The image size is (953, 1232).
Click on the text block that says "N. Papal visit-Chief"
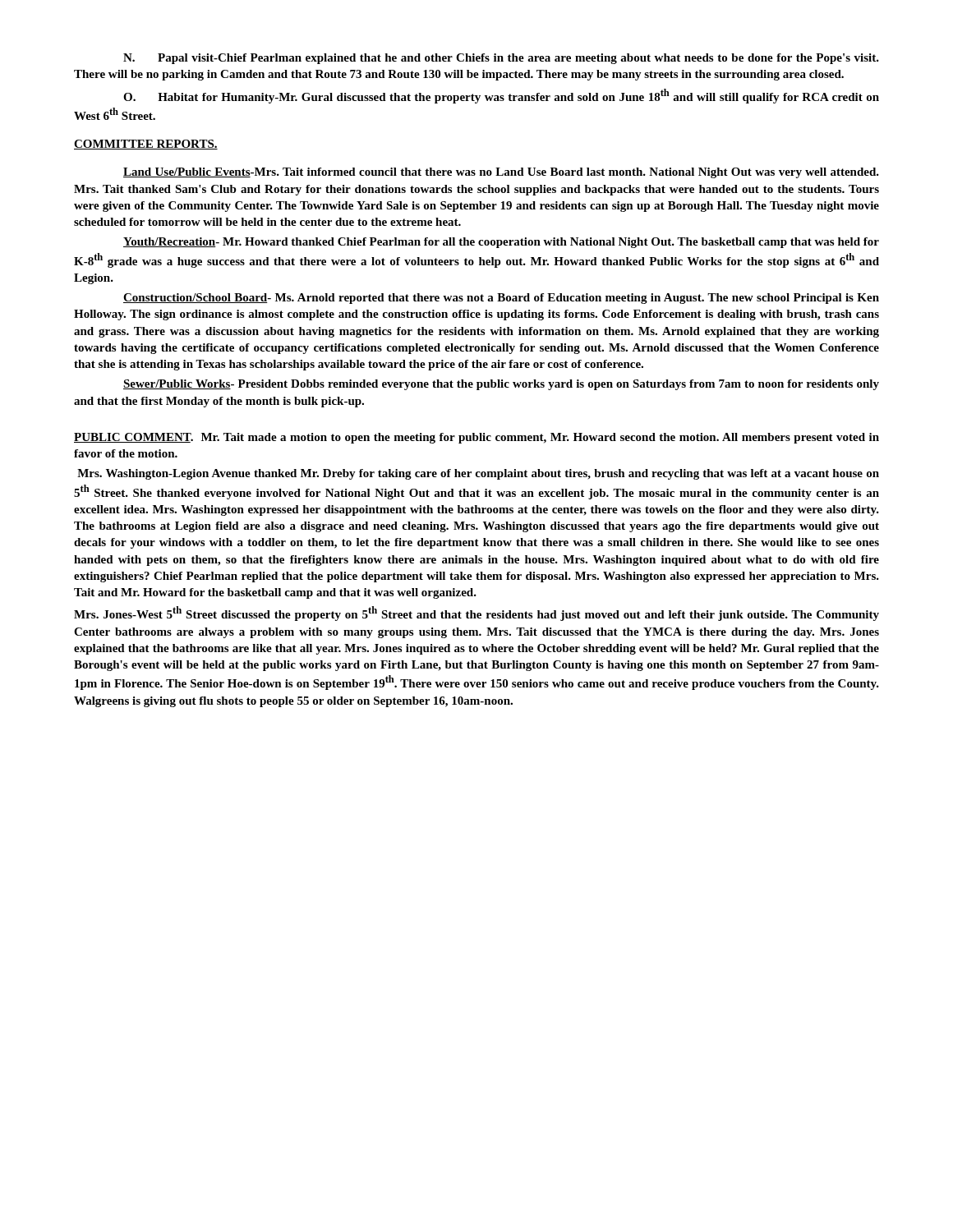(x=476, y=66)
